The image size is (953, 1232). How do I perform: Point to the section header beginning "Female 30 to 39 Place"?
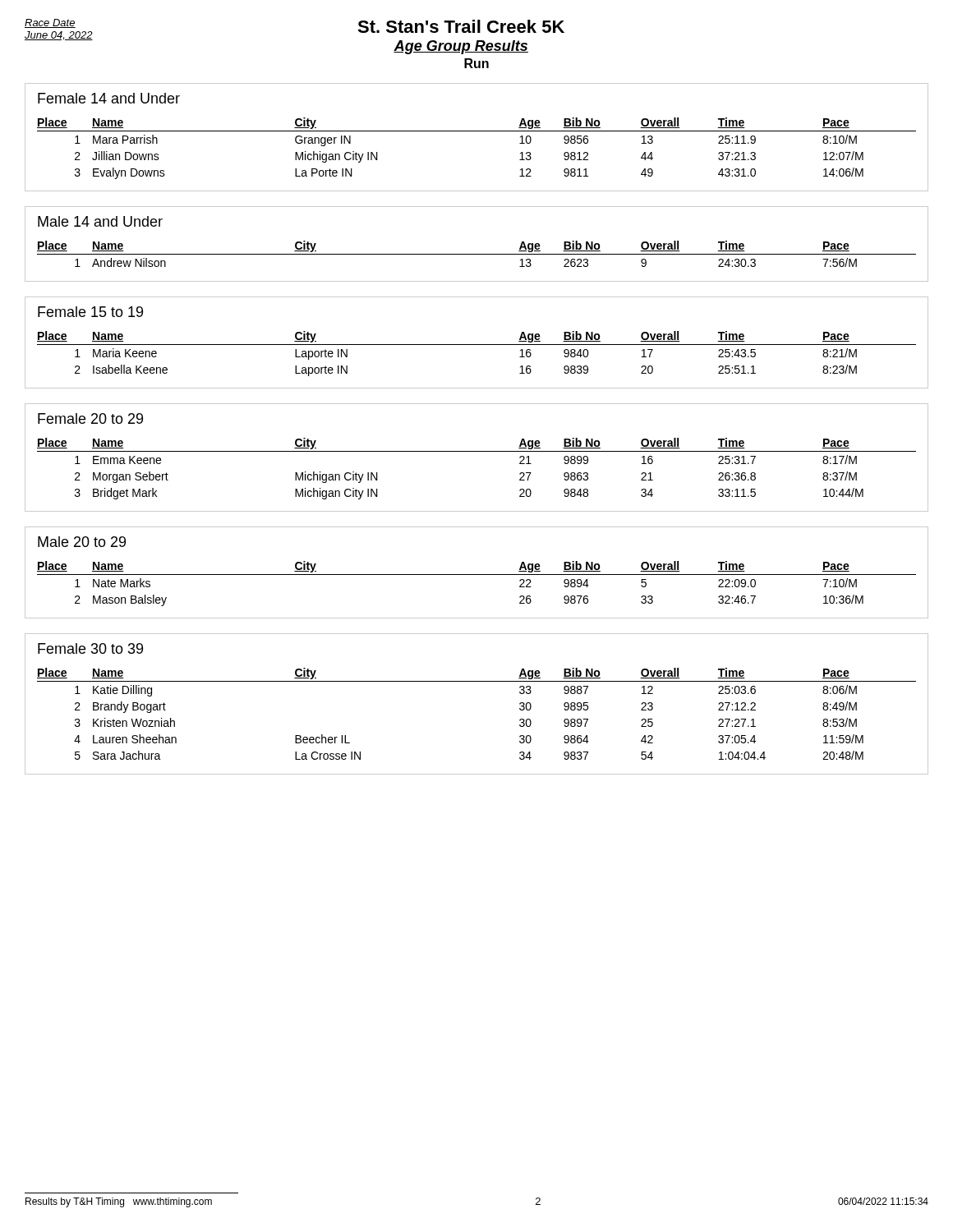pos(90,648)
